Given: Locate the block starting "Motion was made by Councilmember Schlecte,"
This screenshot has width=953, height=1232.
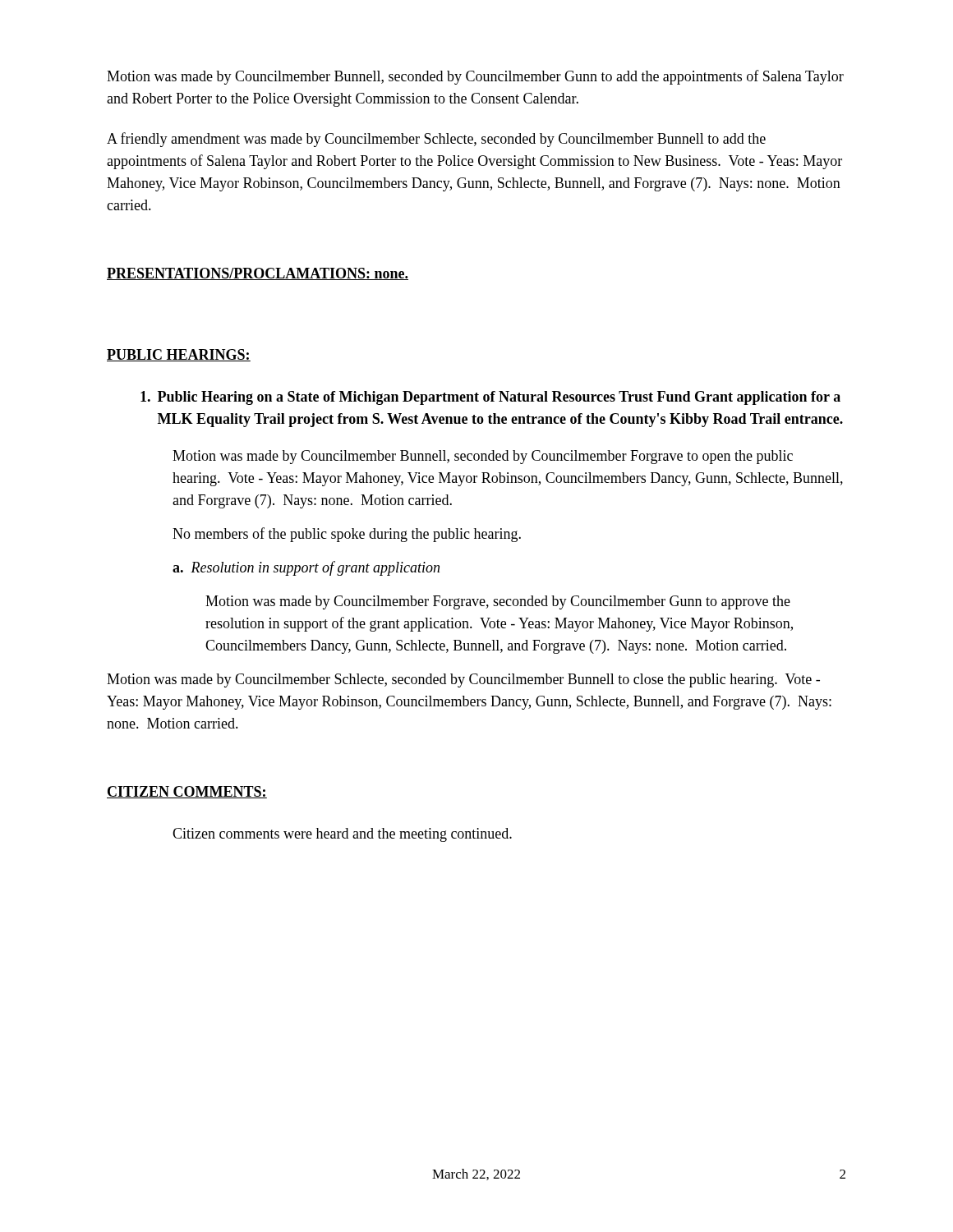Looking at the screenshot, I should [x=469, y=701].
